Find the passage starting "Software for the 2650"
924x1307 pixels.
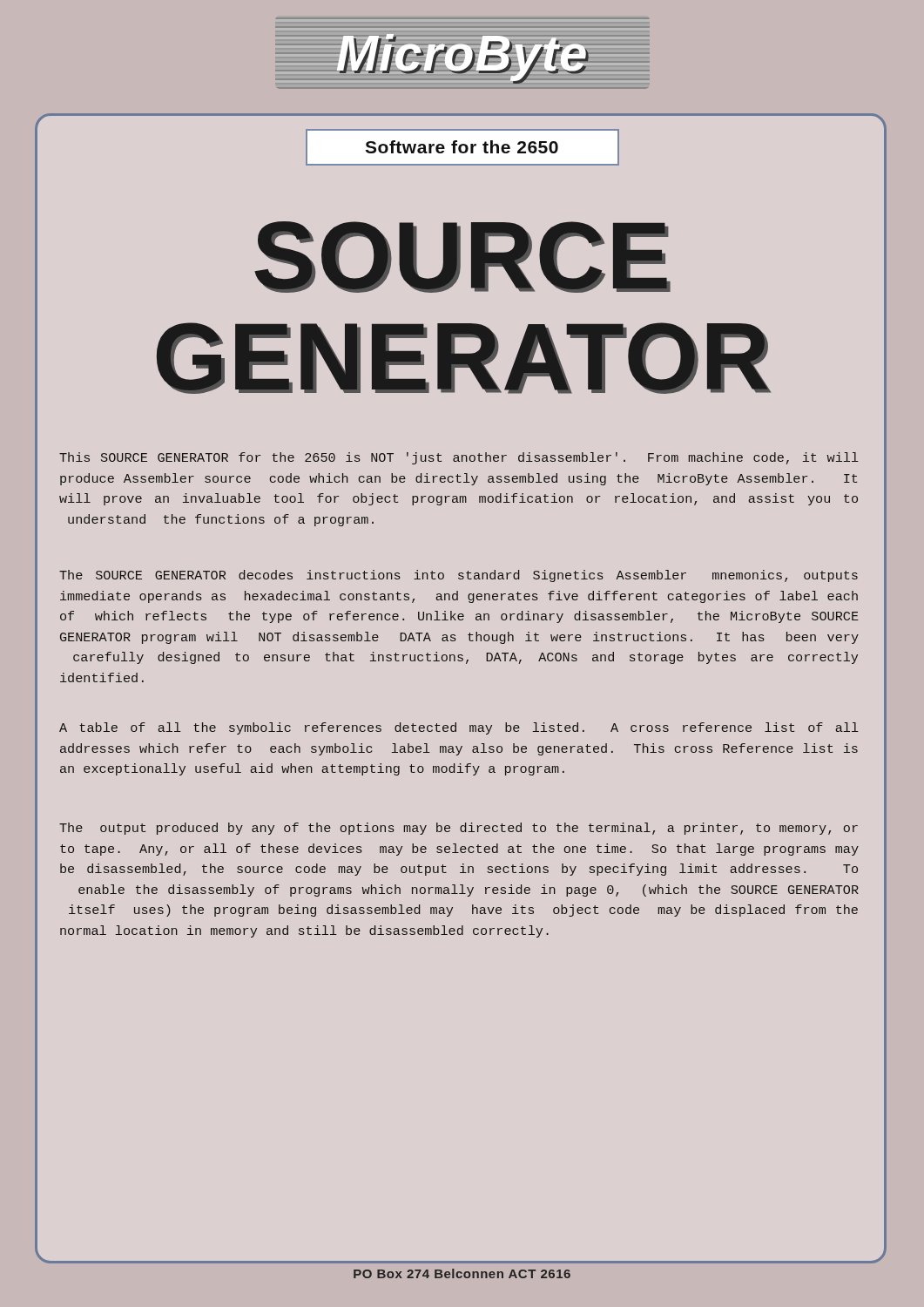click(x=462, y=147)
